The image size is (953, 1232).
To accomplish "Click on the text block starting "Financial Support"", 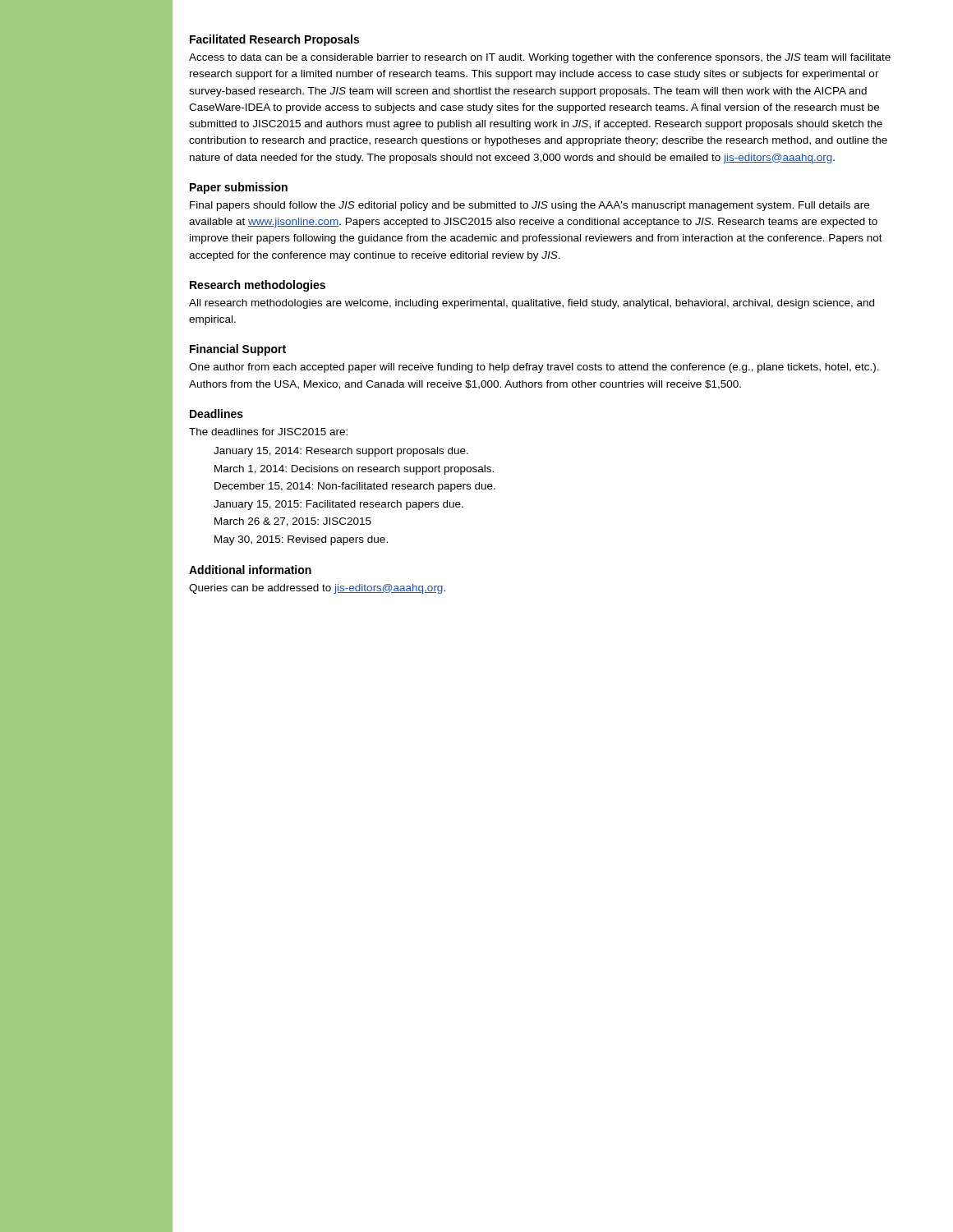I will (238, 349).
